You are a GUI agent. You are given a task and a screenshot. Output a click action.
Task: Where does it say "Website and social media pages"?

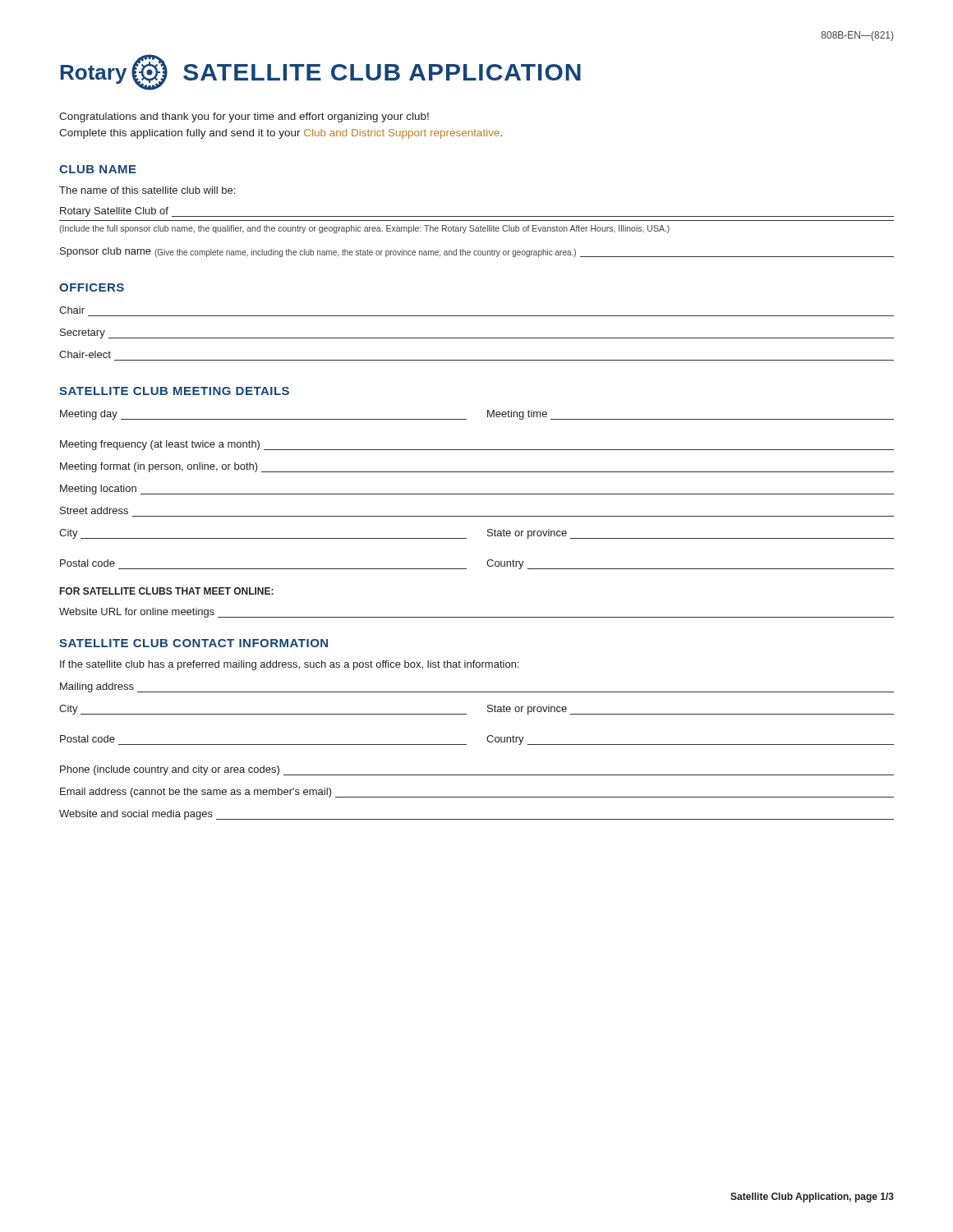point(476,812)
